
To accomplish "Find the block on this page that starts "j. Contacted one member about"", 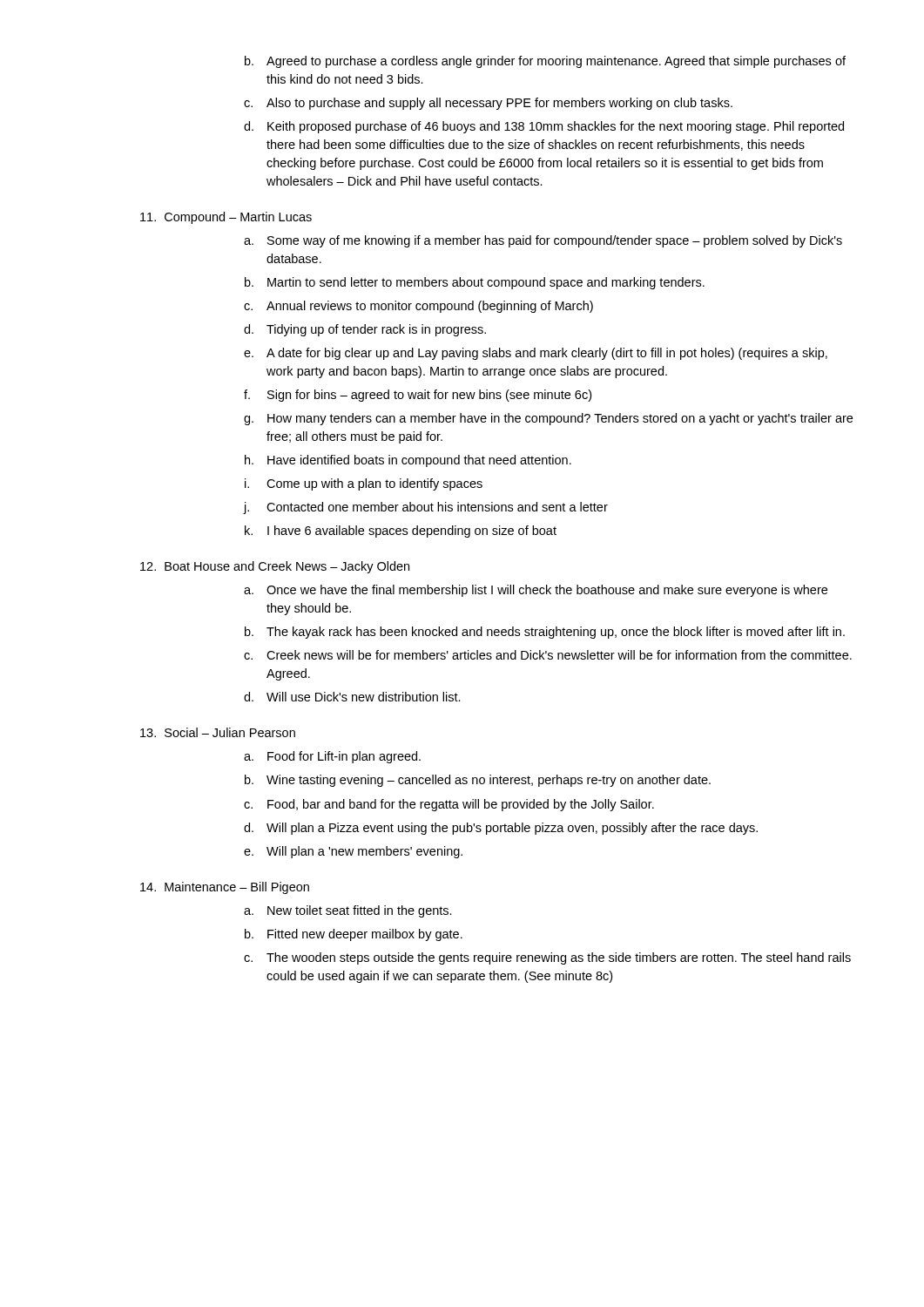I will coord(426,508).
